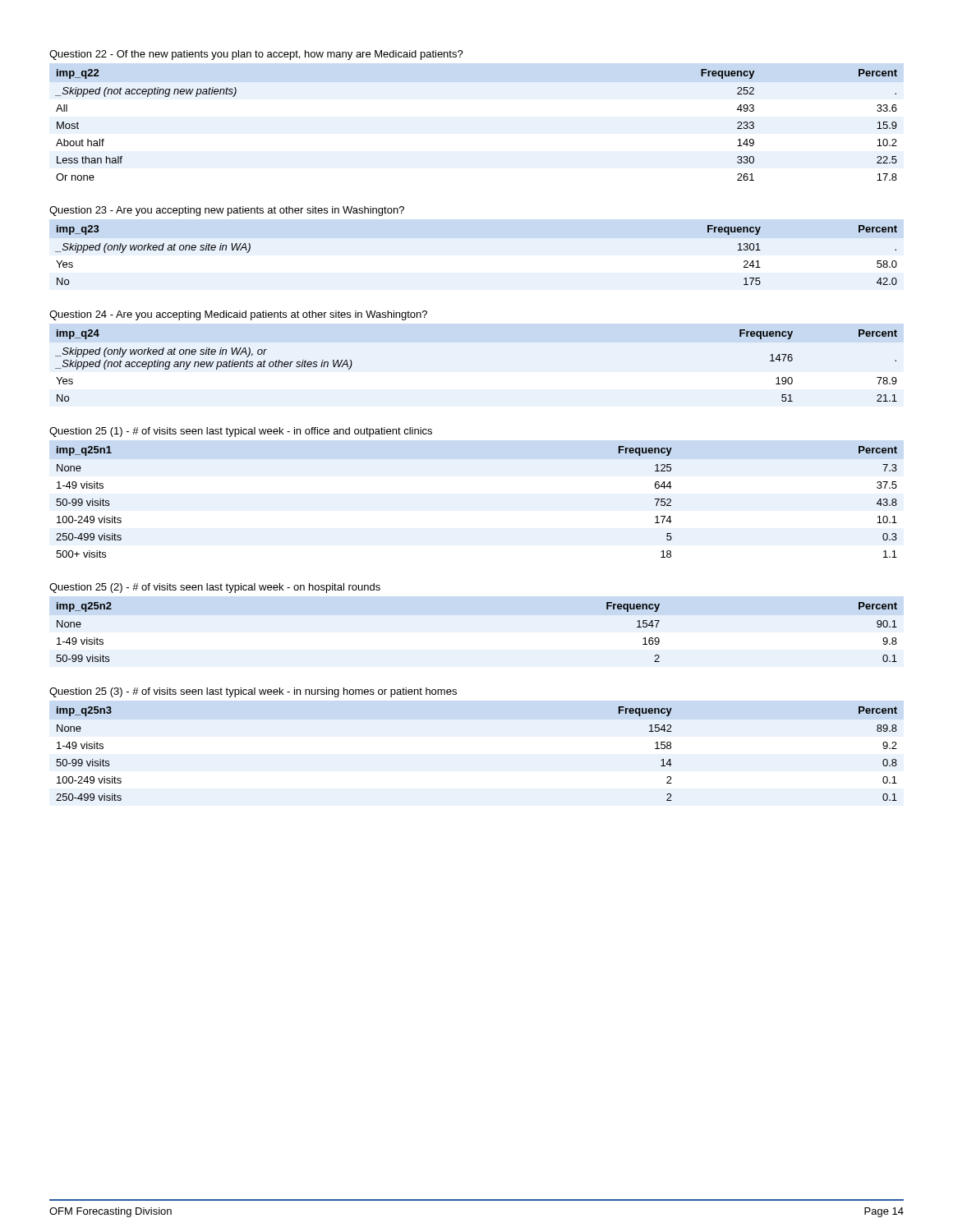Select the table that reads "Or none"
This screenshot has height=1232, width=953.
[476, 124]
